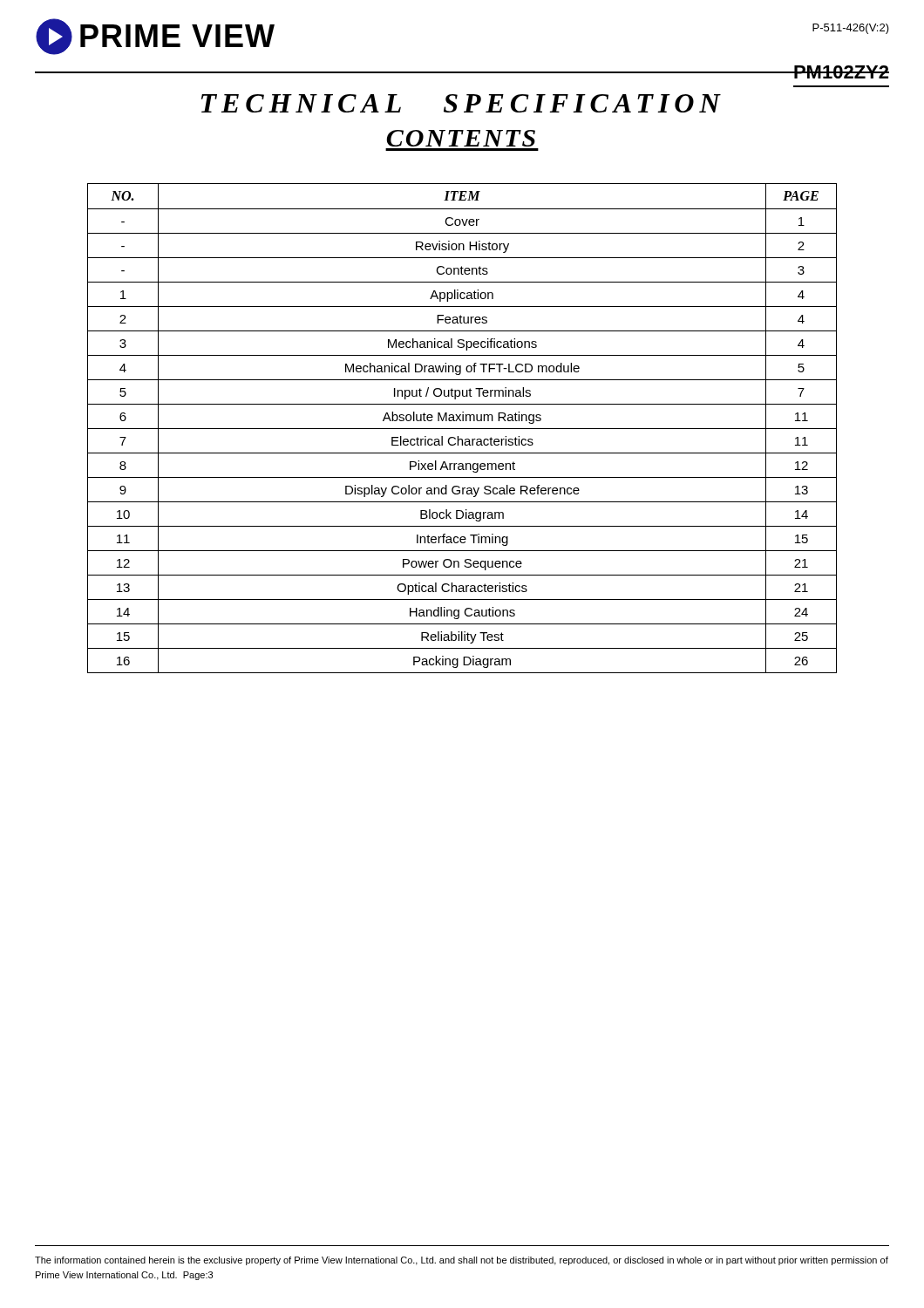Locate the text starting "TECHNICAL SPECIFICATION"
This screenshot has width=924, height=1308.
(462, 103)
